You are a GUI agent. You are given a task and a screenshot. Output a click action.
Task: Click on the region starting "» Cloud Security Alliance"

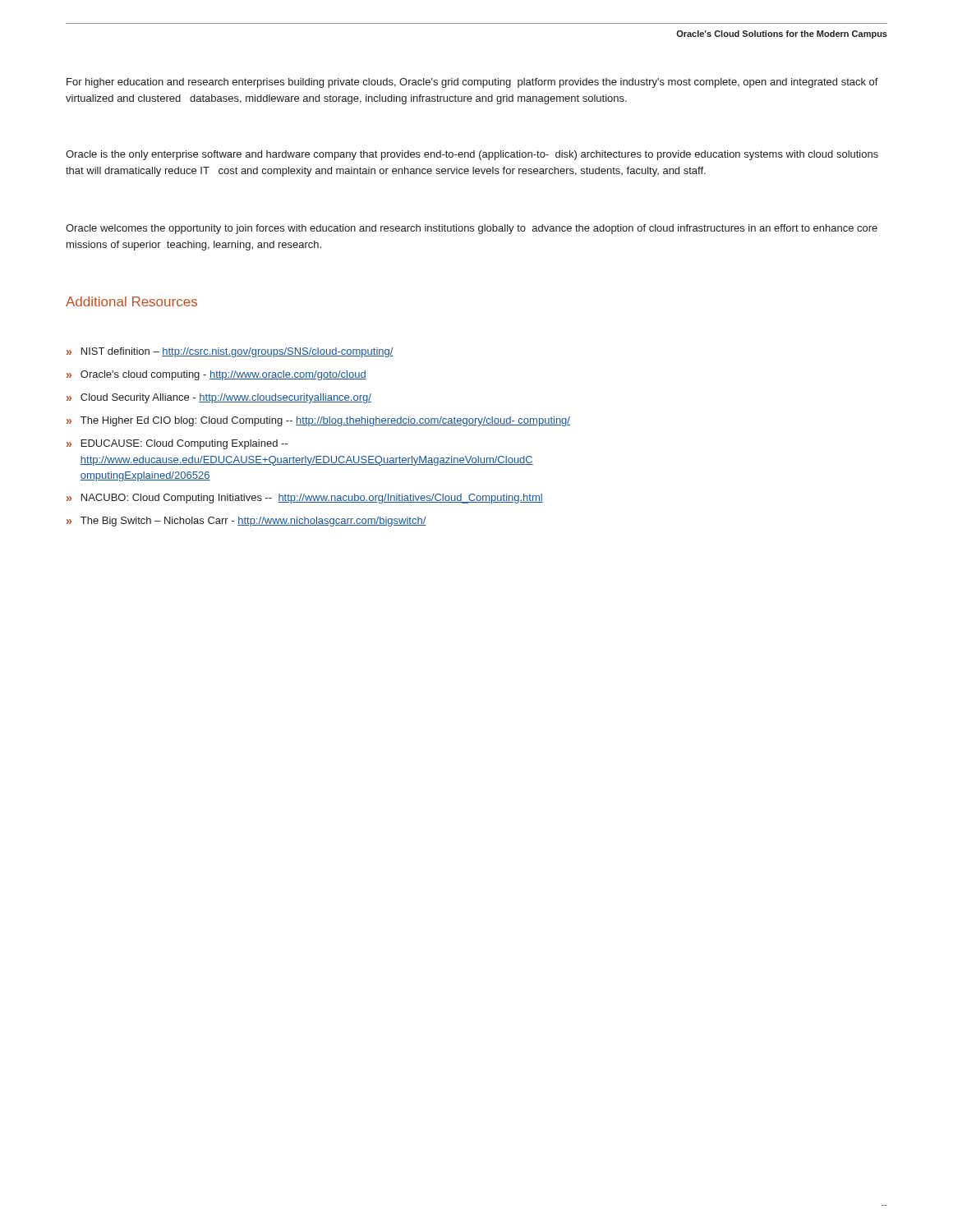219,398
